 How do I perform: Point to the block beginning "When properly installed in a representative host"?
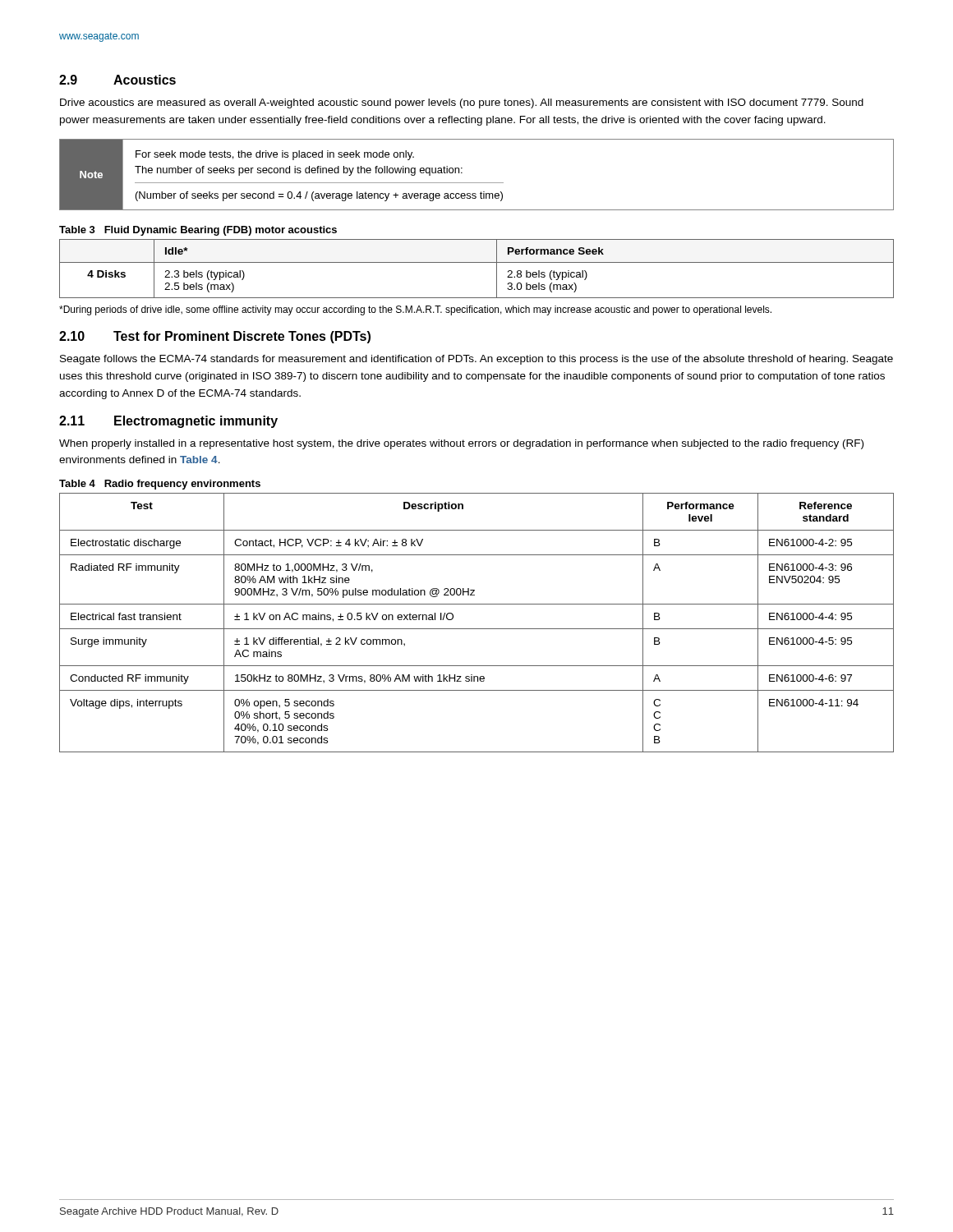coord(462,451)
